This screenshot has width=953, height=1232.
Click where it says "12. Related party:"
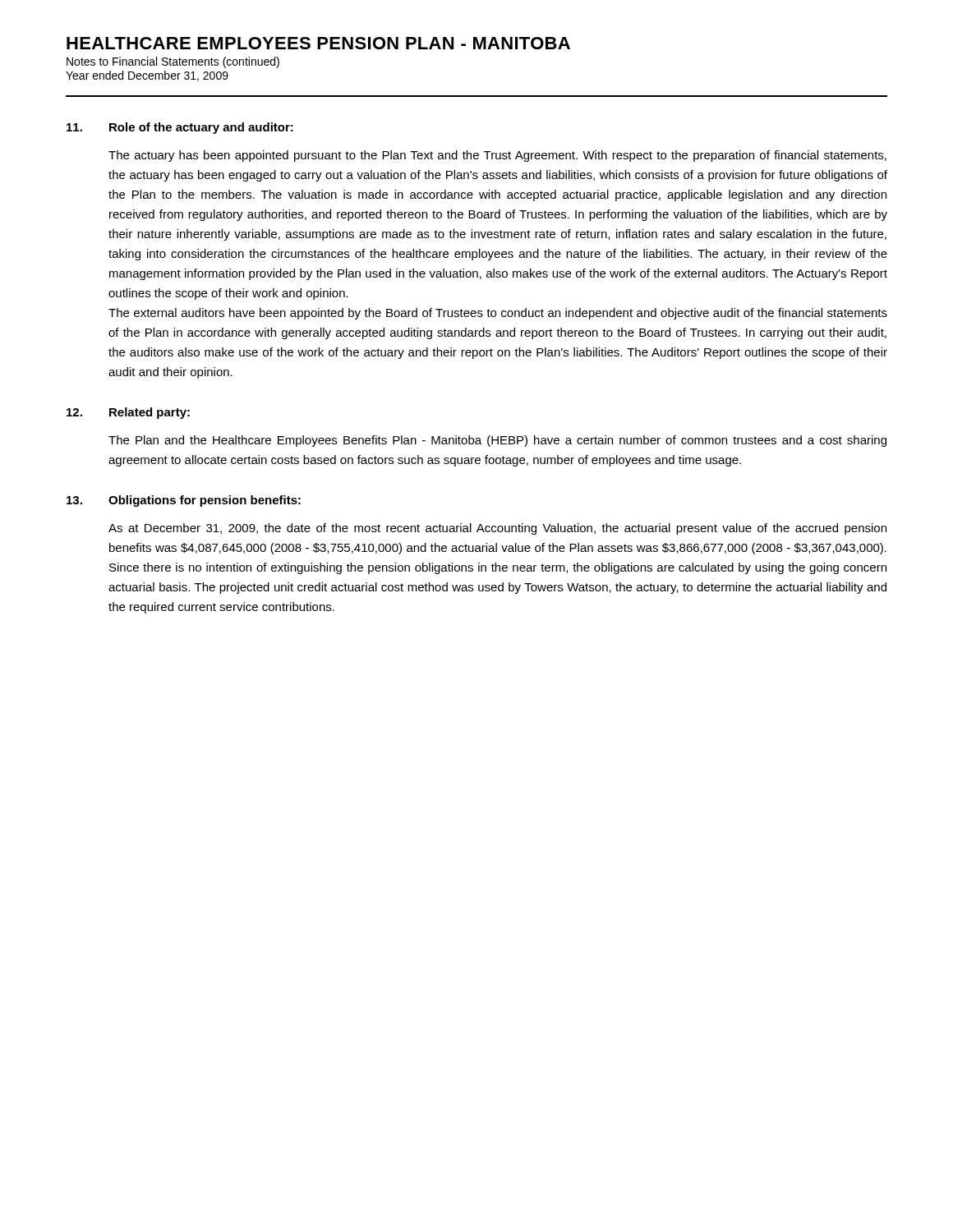pos(128,412)
